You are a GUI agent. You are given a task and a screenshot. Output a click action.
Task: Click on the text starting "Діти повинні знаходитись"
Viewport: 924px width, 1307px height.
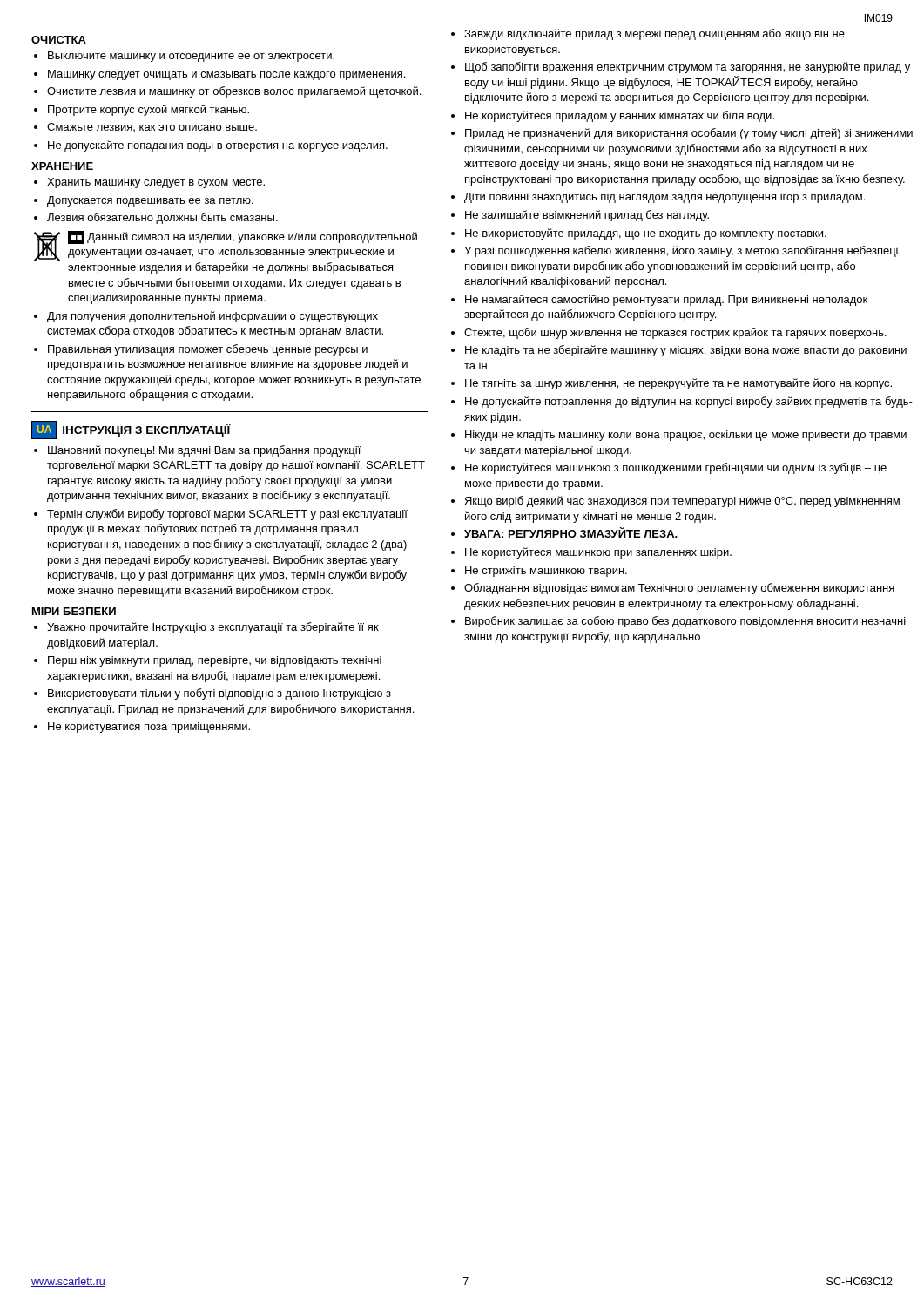tap(665, 197)
